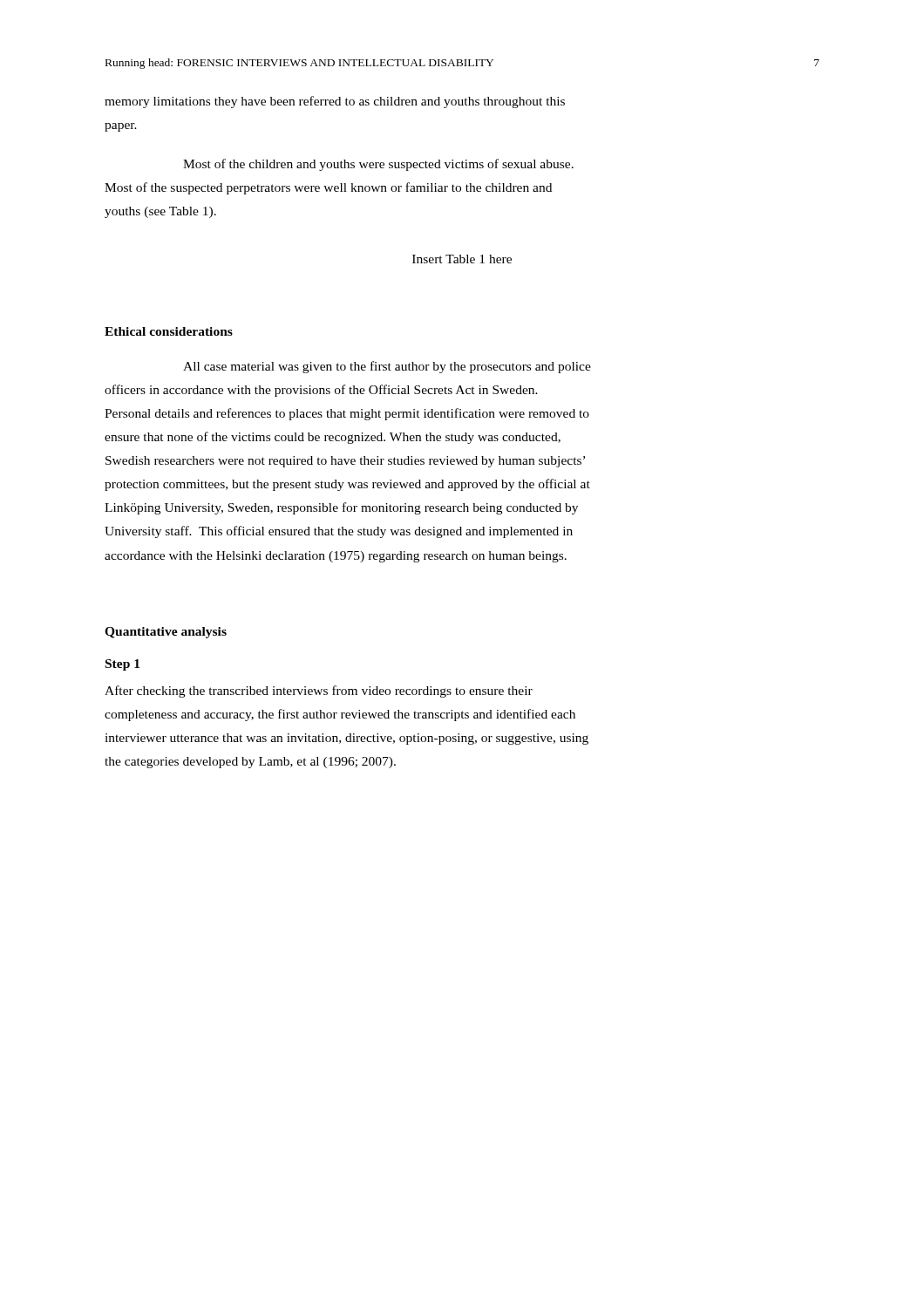Image resolution: width=924 pixels, height=1308 pixels.
Task: Click on the text block starting "Insert Table 1 here"
Action: tap(462, 259)
